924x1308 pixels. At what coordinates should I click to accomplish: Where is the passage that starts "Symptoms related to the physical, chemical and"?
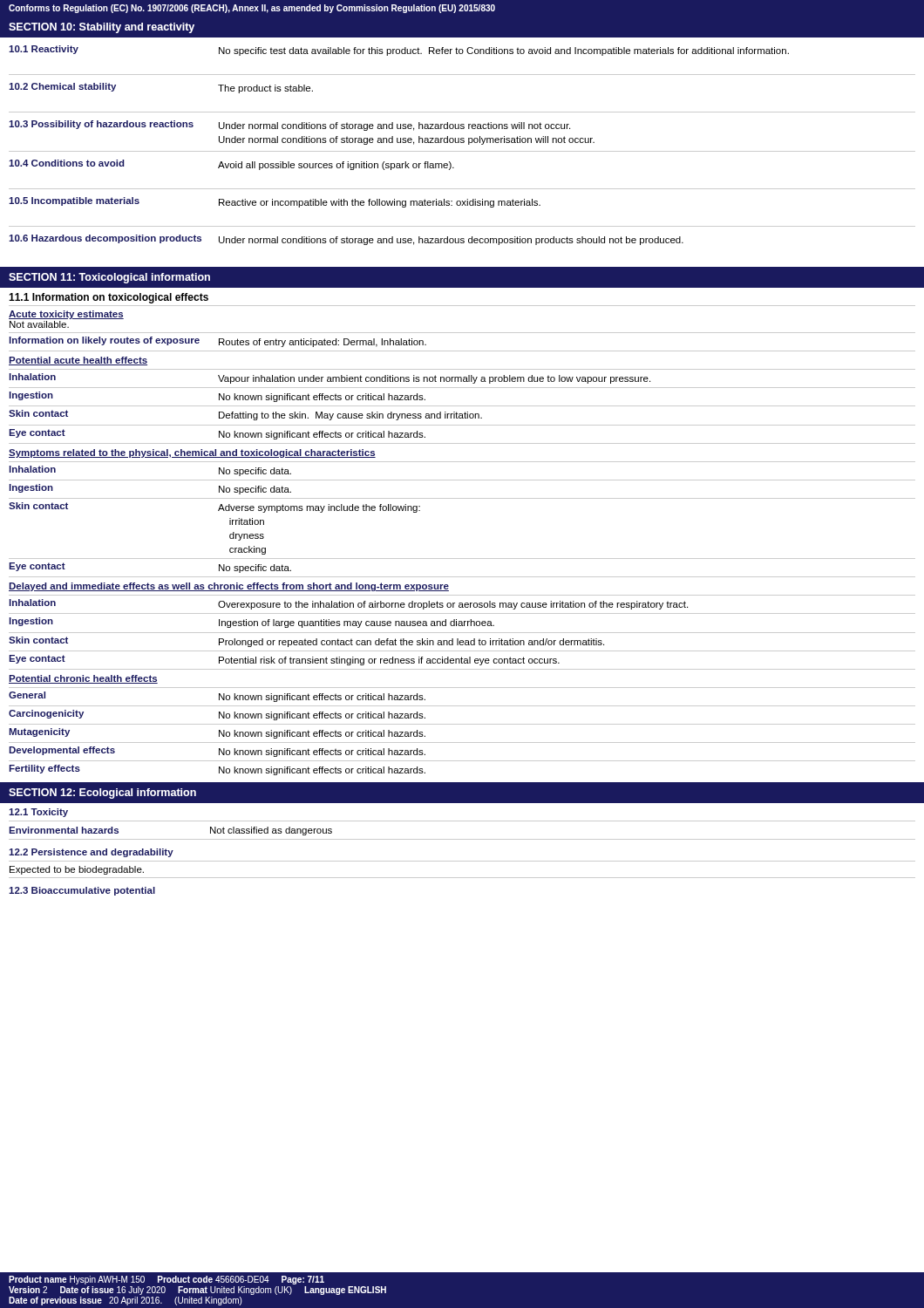click(192, 452)
